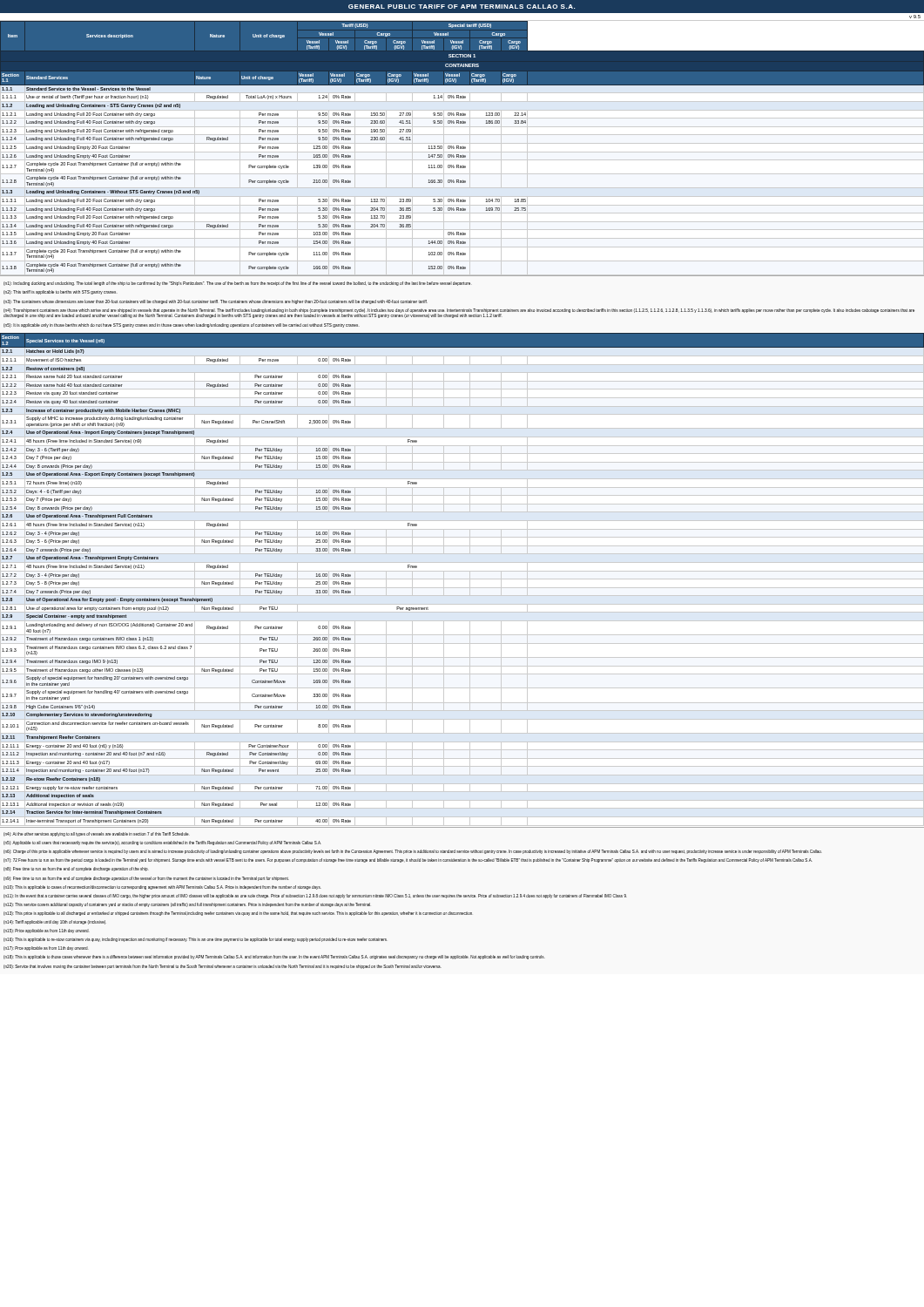This screenshot has height=1307, width=924.
Task: Locate the footnote containing "(n1): Including docking and undocking. The"
Action: tap(462, 305)
